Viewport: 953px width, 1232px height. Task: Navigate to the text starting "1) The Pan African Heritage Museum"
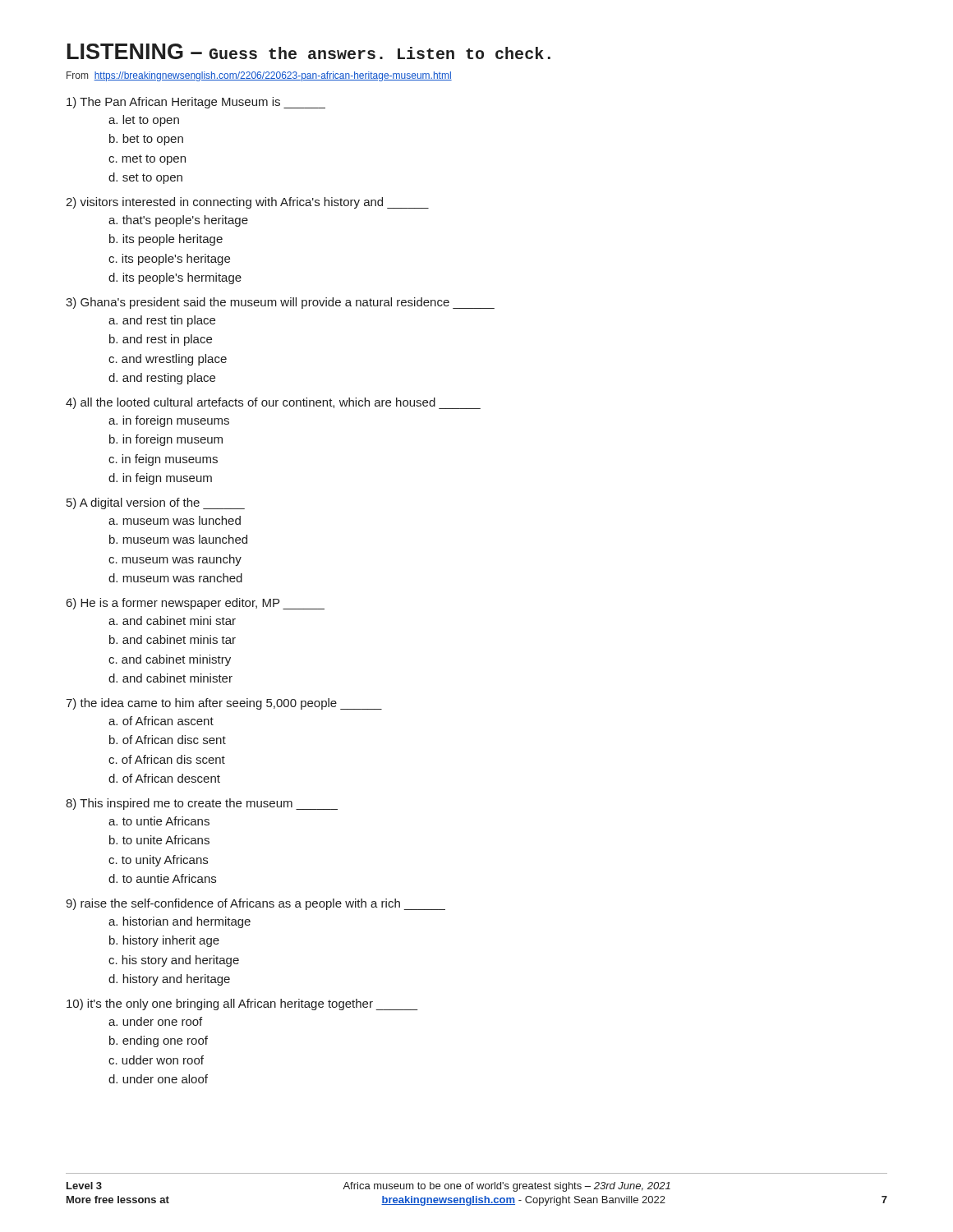tap(196, 103)
